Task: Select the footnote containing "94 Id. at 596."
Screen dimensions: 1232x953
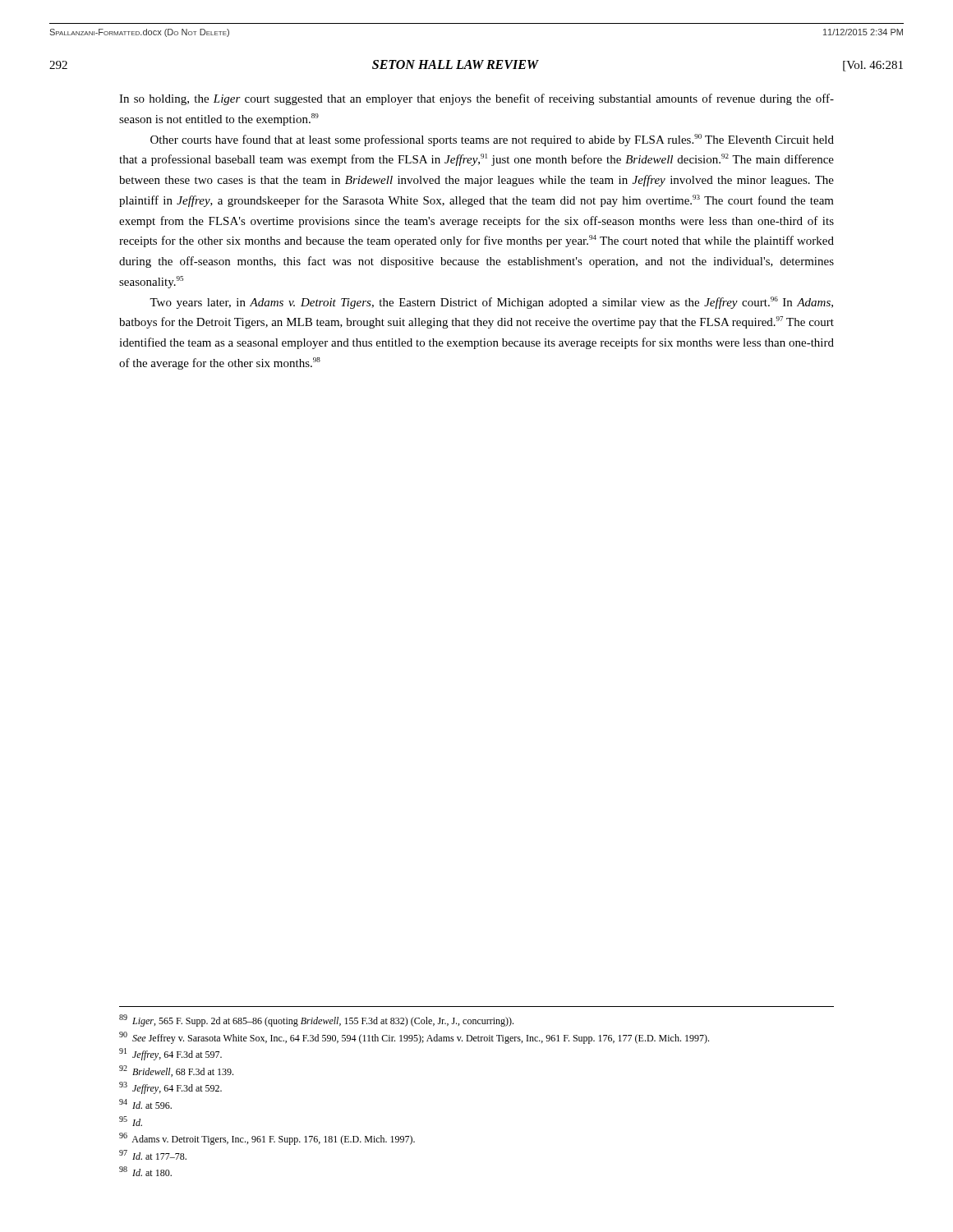Action: tap(146, 1105)
